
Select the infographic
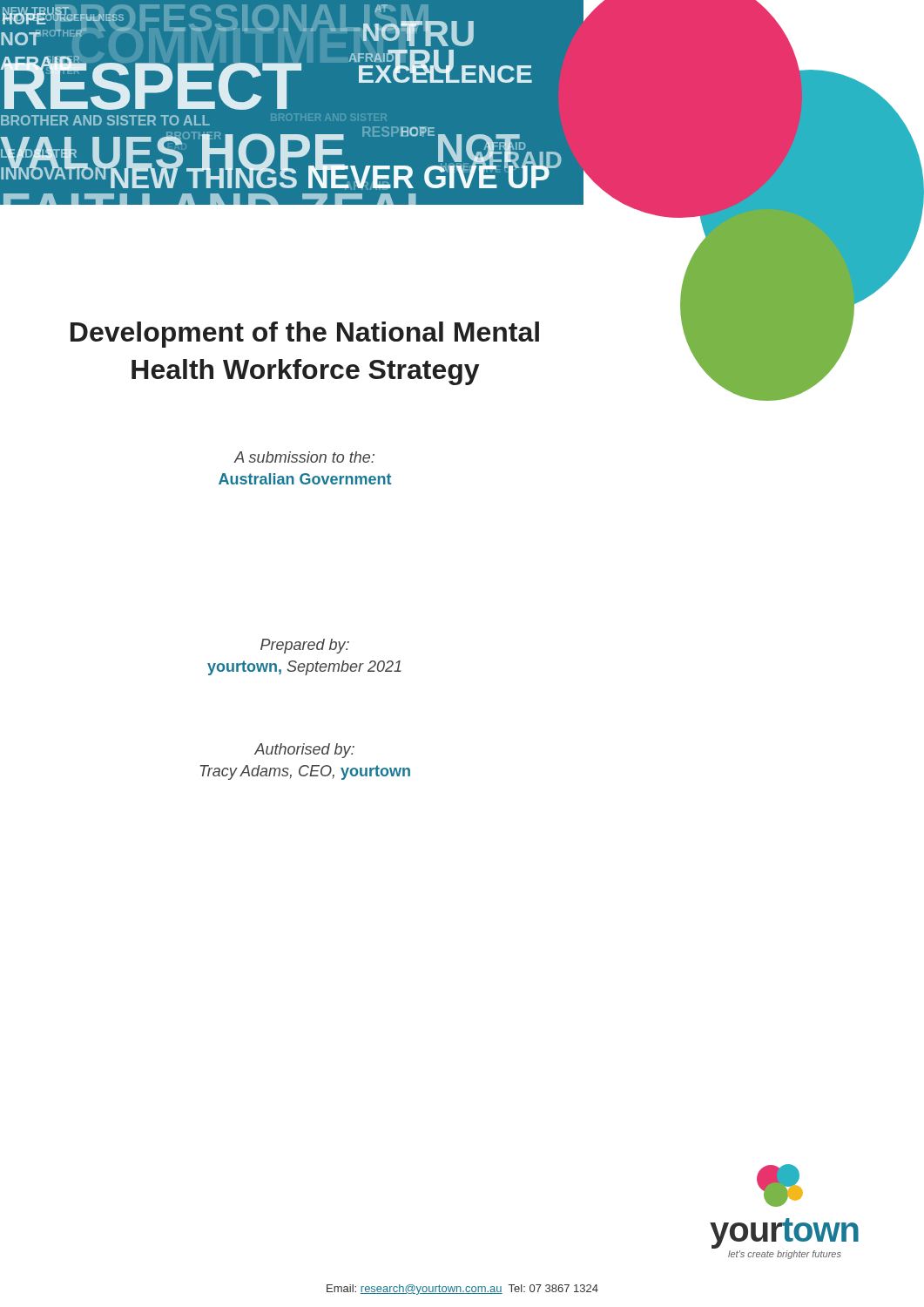[462, 102]
